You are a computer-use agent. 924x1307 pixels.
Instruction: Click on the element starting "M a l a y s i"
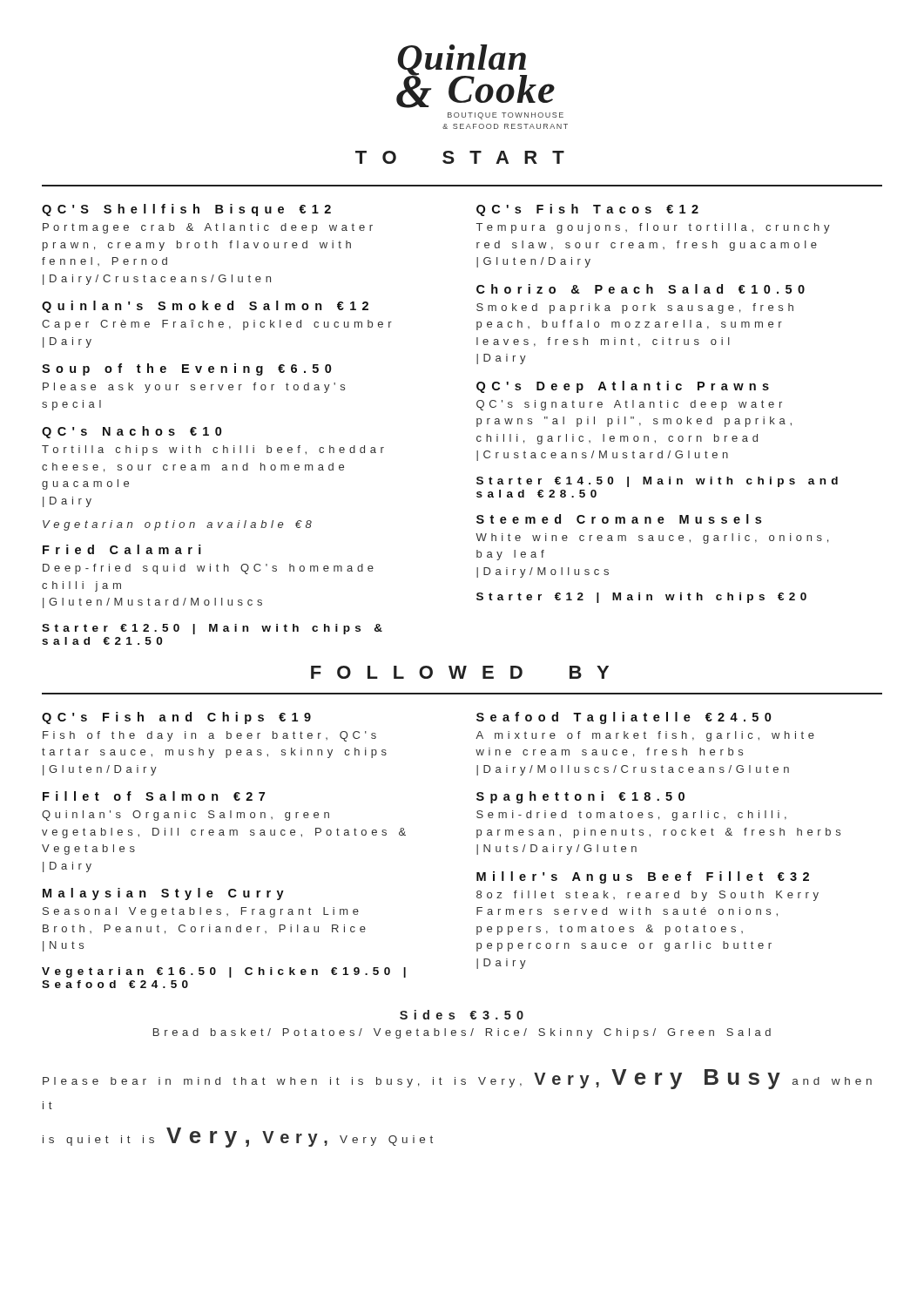pyautogui.click(x=163, y=893)
